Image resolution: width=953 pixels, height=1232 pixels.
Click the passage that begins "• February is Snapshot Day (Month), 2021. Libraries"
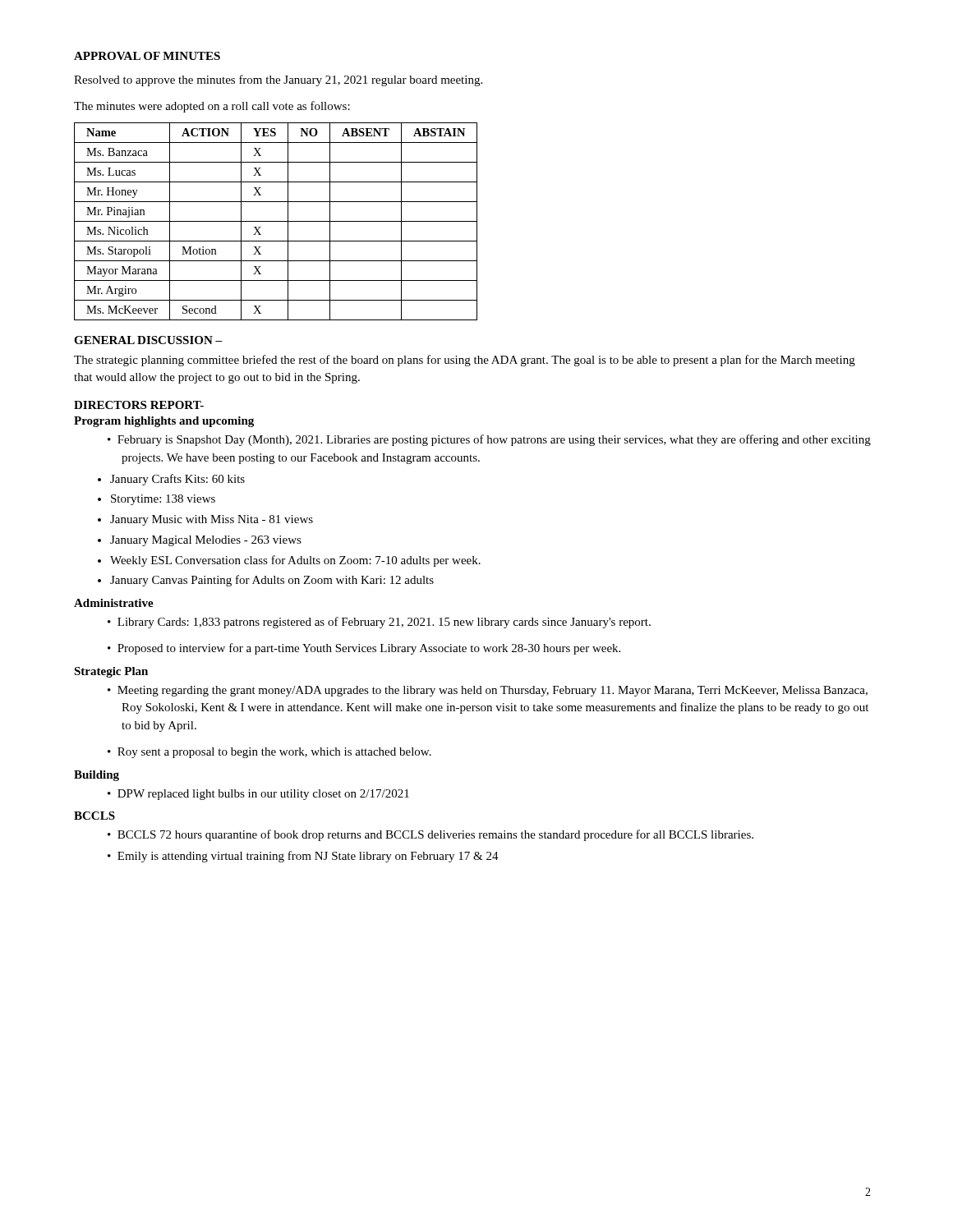point(489,448)
